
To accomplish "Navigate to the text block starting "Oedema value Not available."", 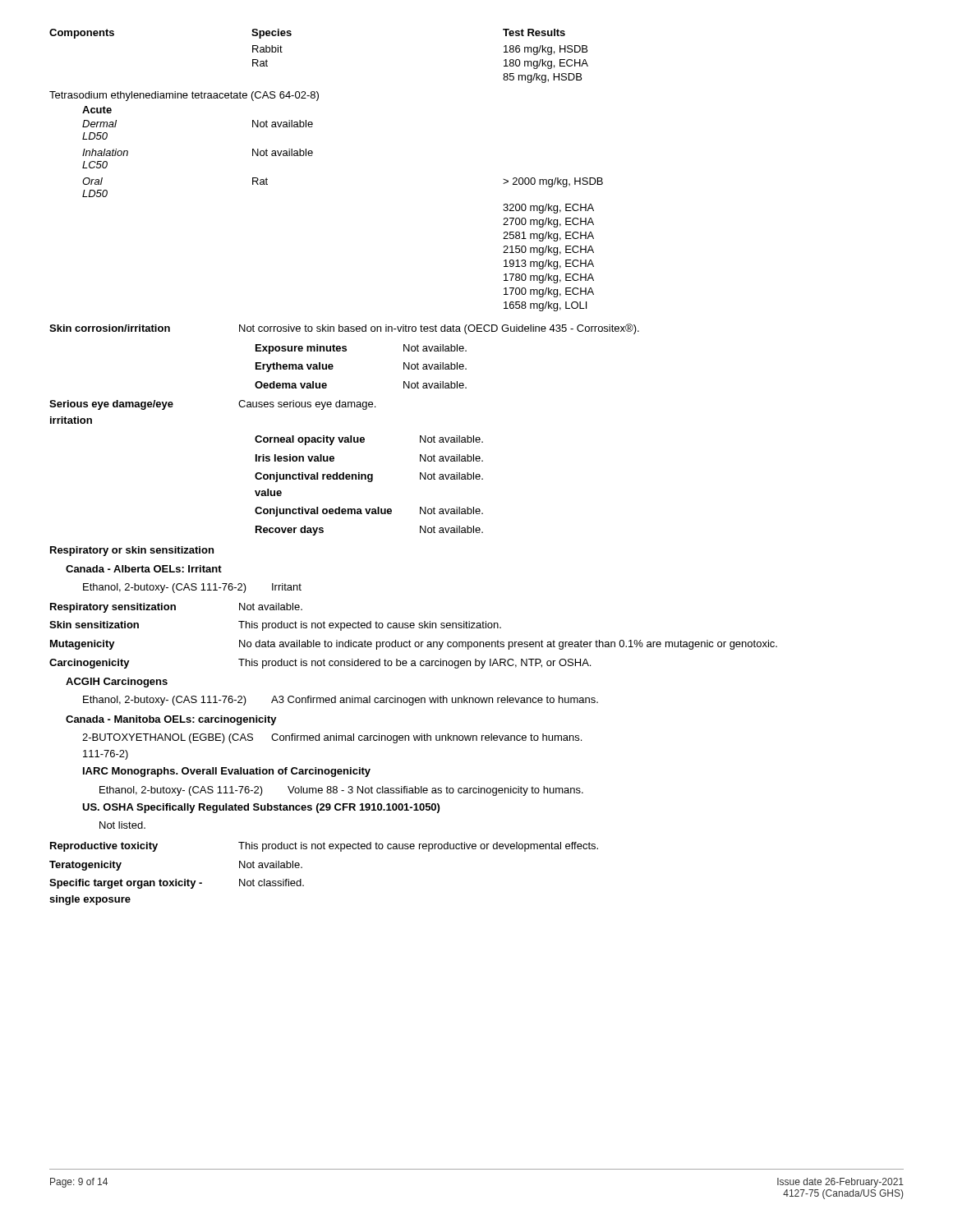I will (x=476, y=385).
